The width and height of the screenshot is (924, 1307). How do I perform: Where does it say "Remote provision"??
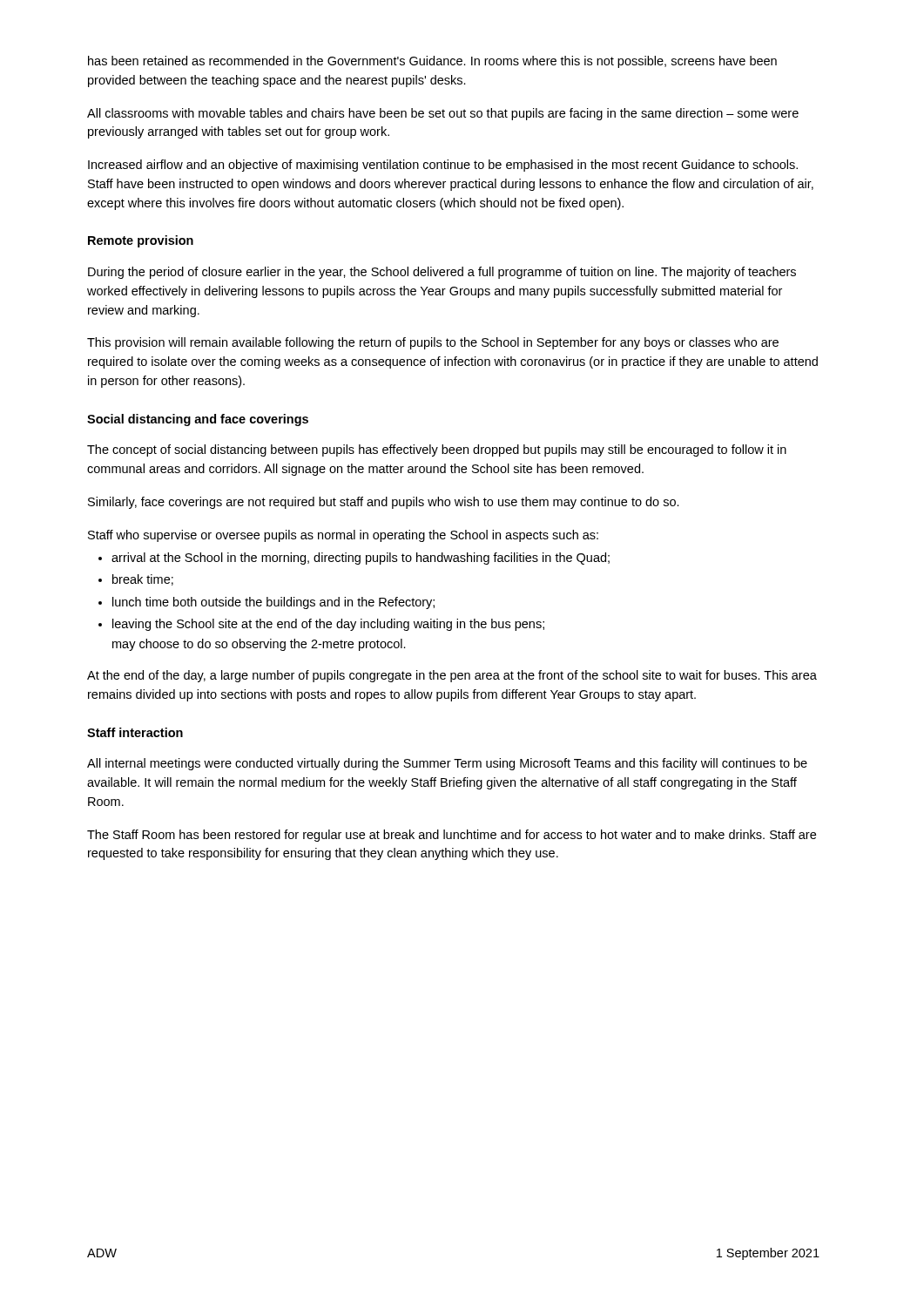140,241
